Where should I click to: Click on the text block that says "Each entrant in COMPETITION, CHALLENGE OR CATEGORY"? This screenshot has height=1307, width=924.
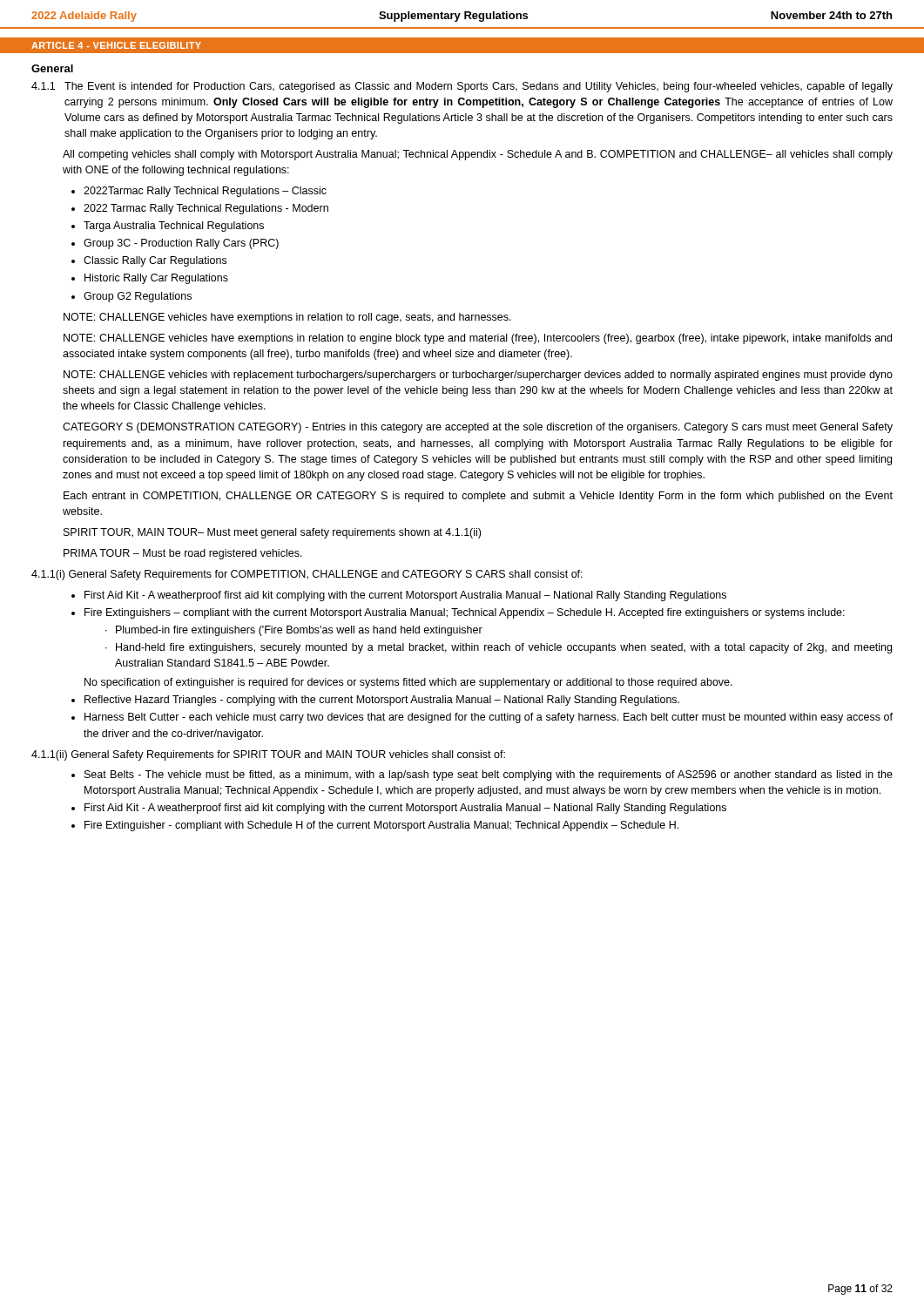click(478, 504)
